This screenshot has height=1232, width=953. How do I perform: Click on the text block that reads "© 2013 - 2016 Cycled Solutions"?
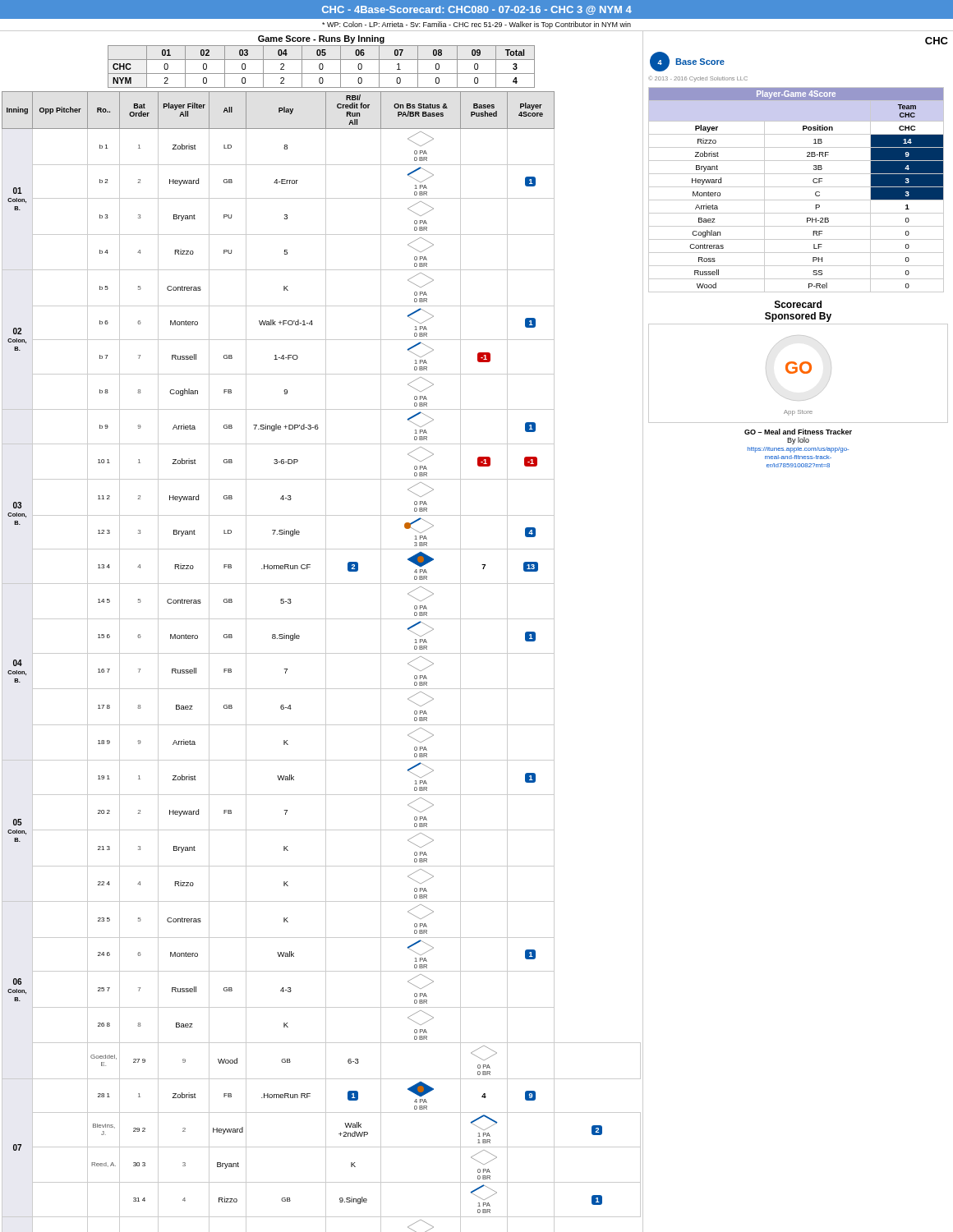click(x=698, y=78)
